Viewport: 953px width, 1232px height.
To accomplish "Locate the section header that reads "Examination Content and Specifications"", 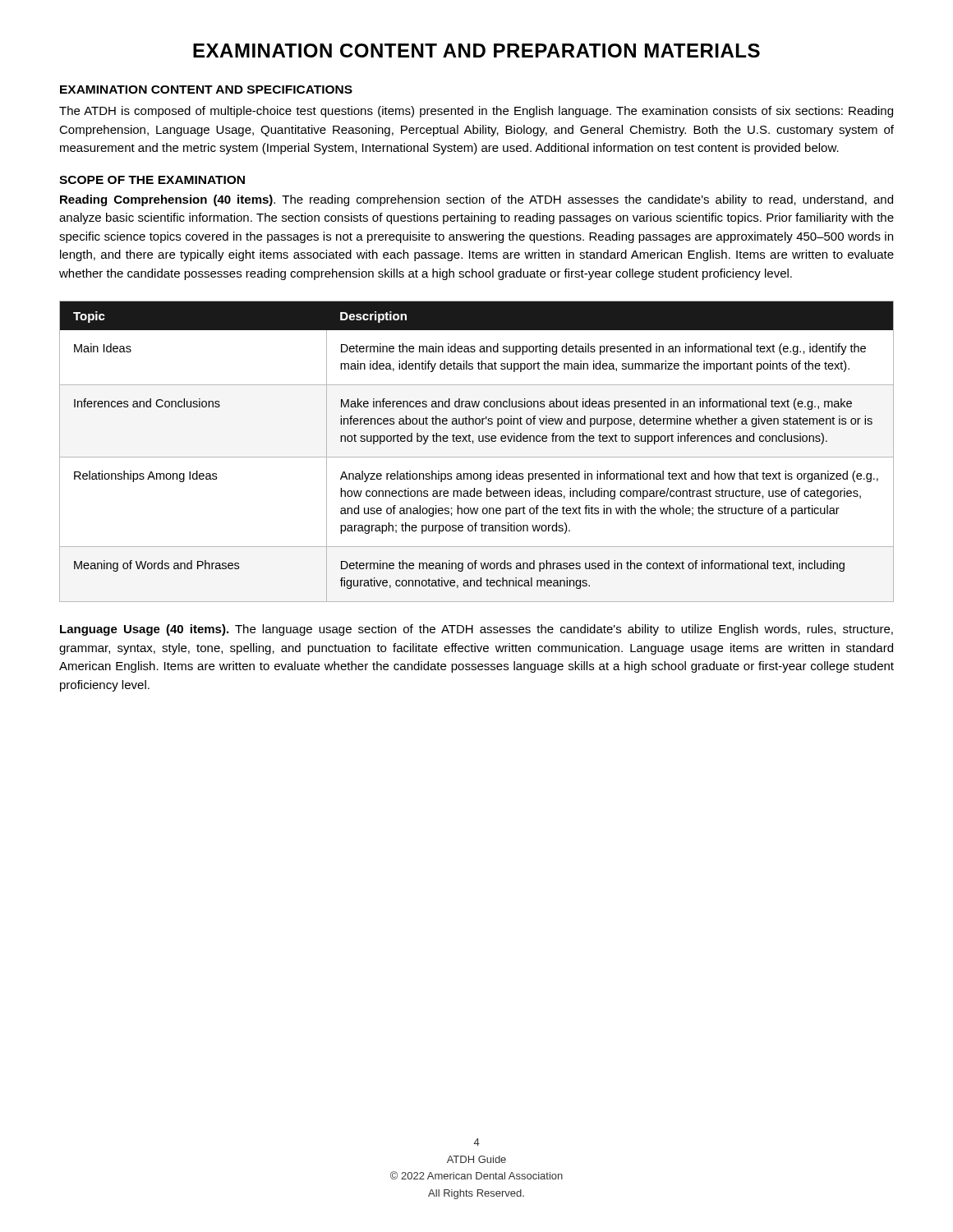I will tap(206, 90).
